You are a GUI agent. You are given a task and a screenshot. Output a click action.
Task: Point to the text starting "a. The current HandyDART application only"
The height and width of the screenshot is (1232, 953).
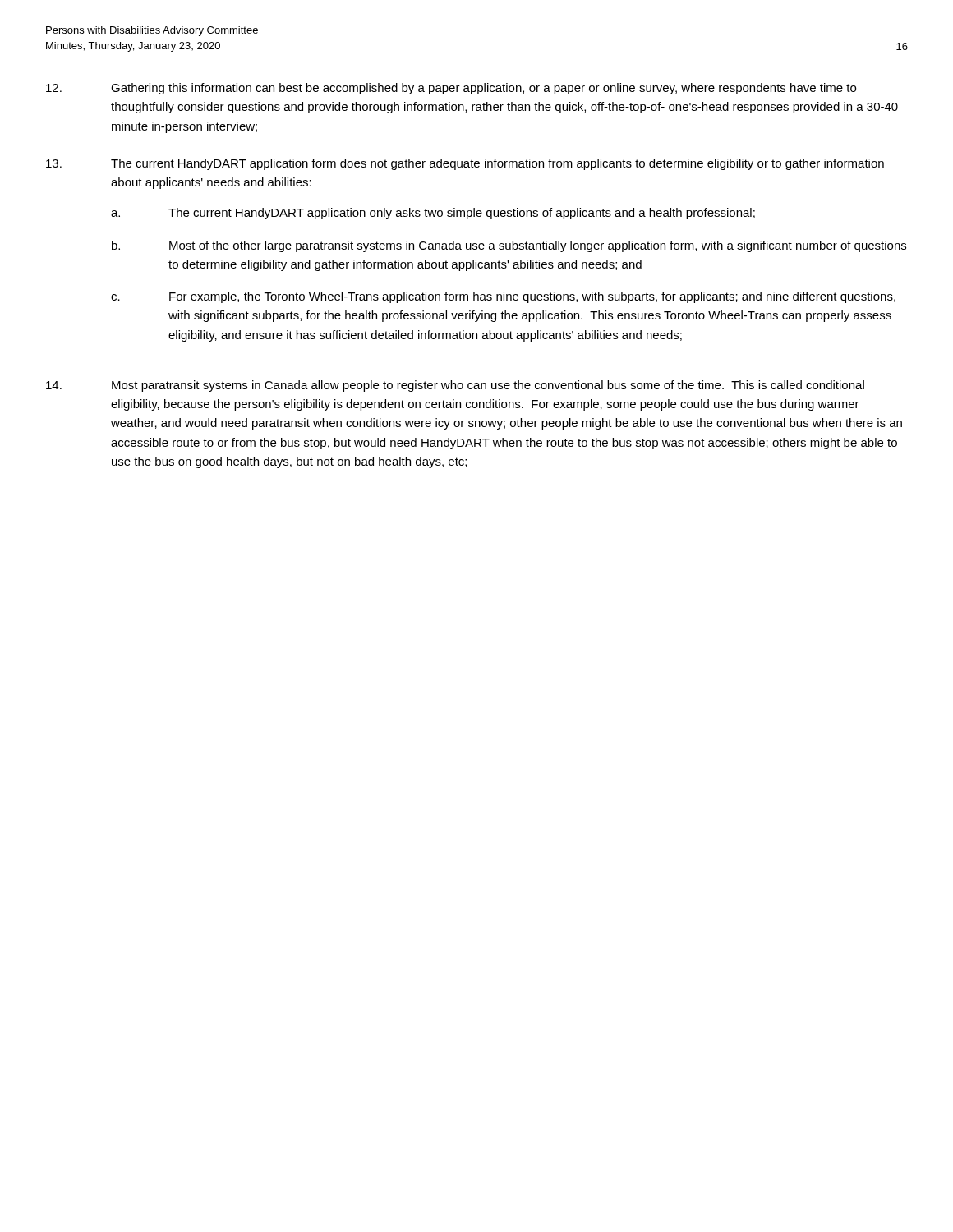pos(509,213)
